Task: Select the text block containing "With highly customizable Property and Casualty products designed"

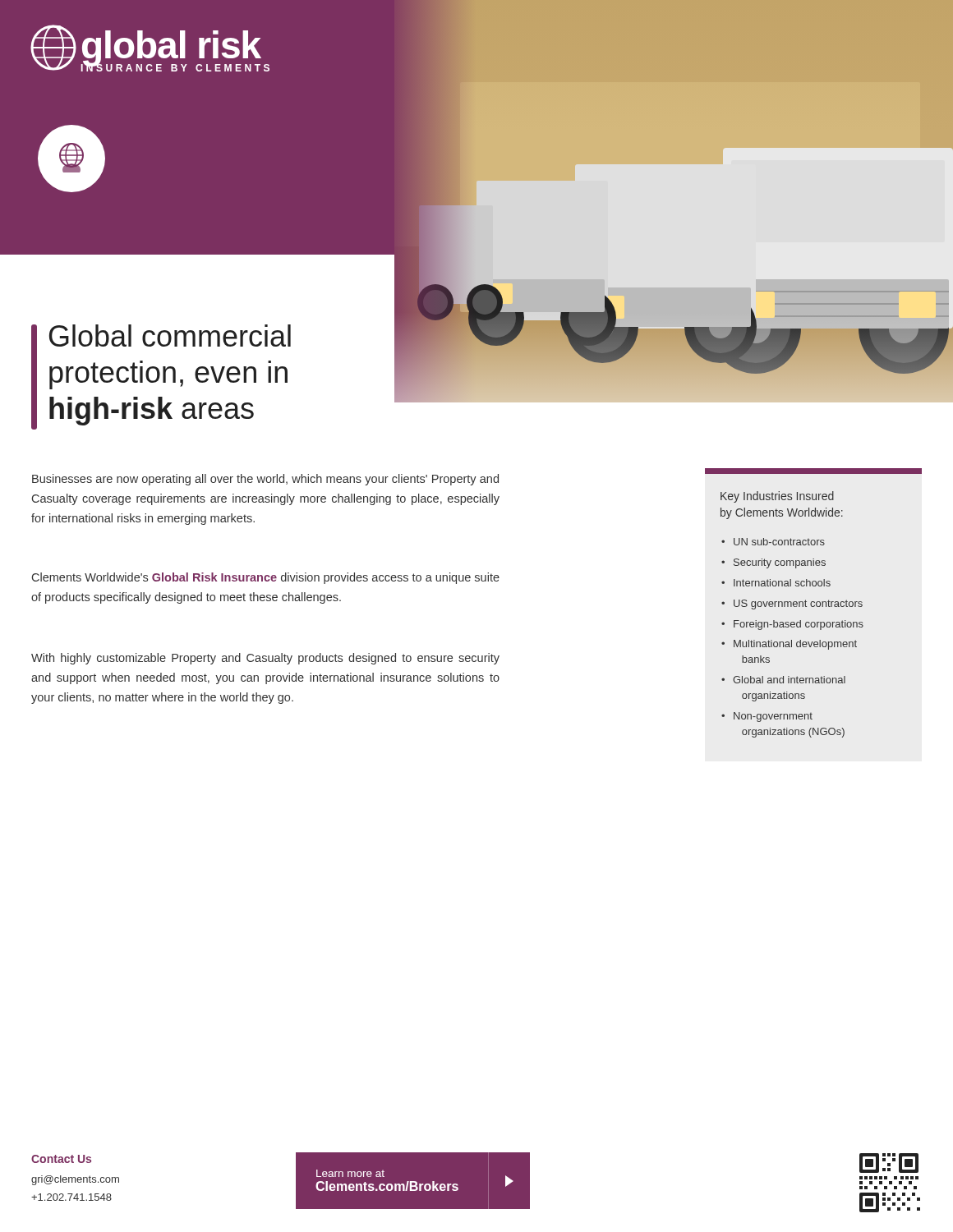Action: pos(265,678)
